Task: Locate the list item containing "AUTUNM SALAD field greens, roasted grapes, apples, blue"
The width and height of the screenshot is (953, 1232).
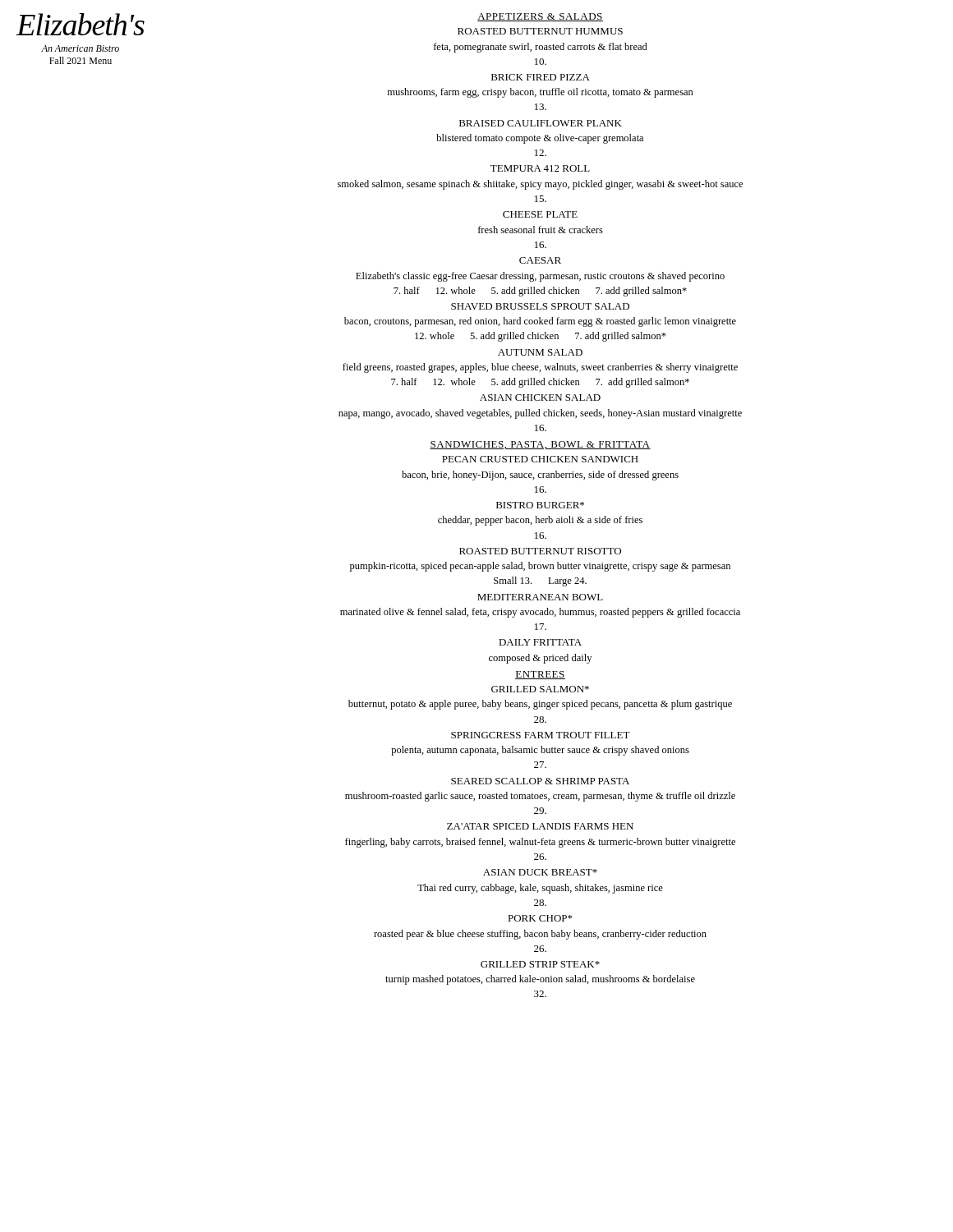Action: point(540,367)
